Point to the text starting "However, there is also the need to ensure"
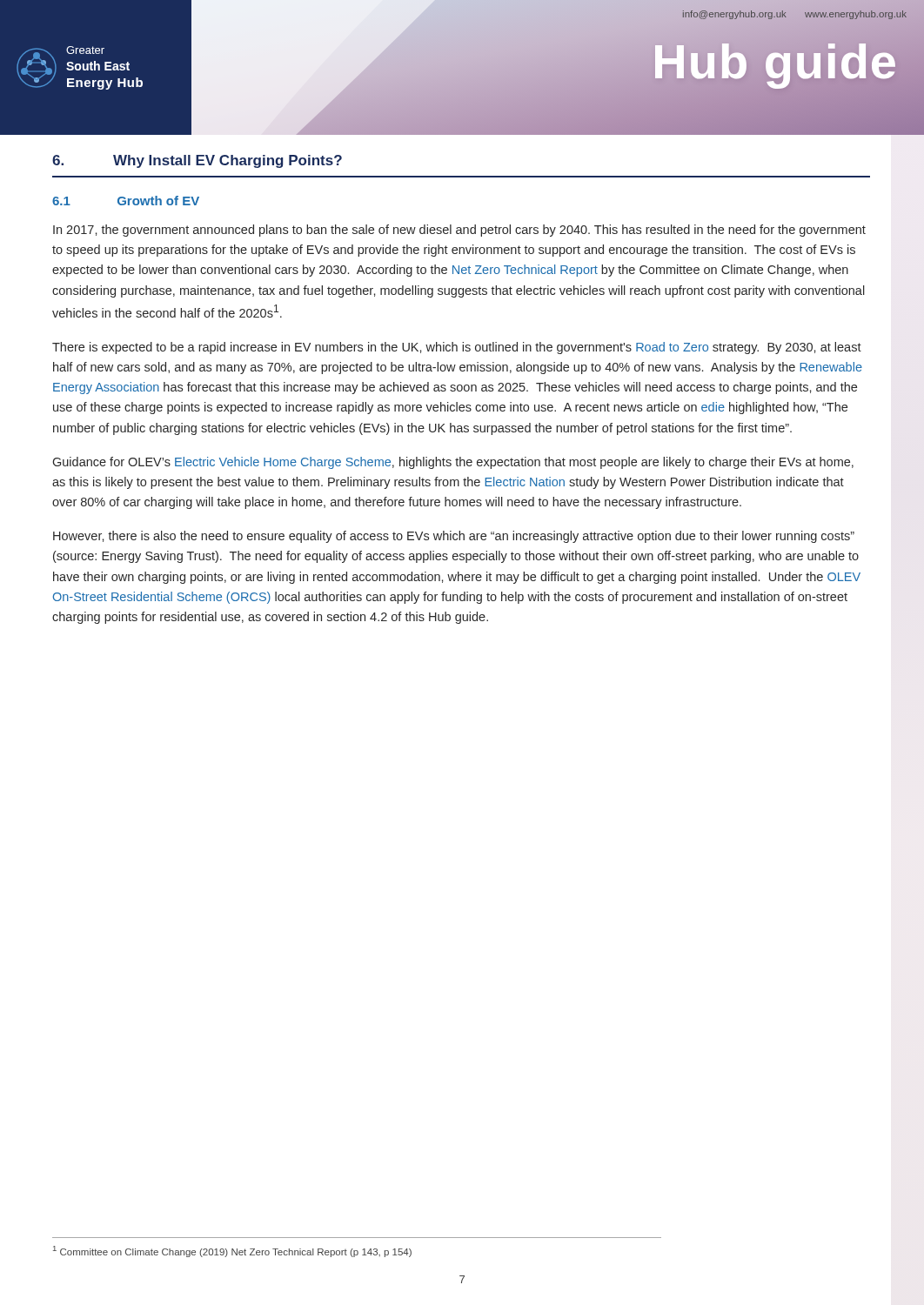The image size is (924, 1305). pyautogui.click(x=456, y=576)
